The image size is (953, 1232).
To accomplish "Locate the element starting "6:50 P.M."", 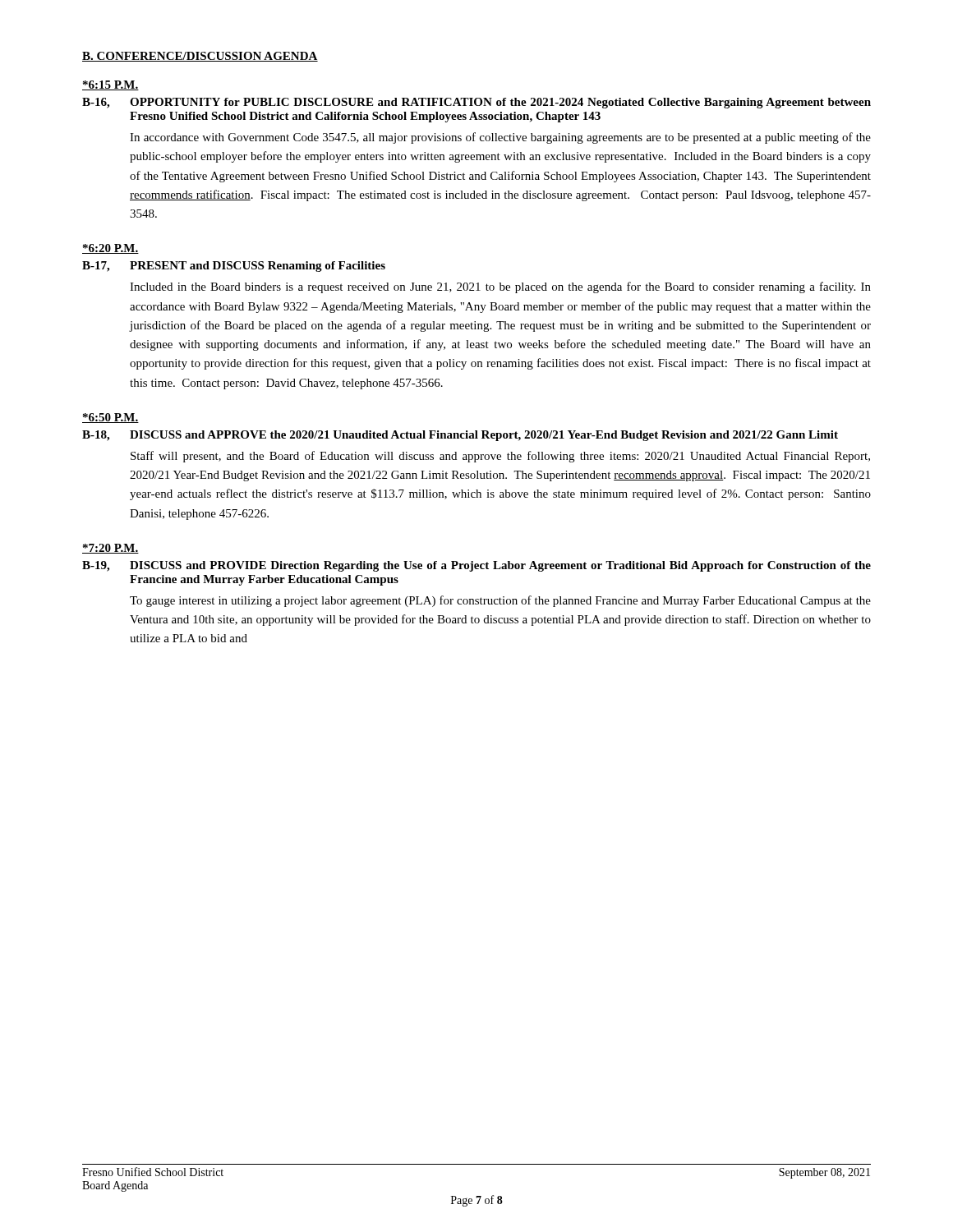I will pyautogui.click(x=110, y=417).
